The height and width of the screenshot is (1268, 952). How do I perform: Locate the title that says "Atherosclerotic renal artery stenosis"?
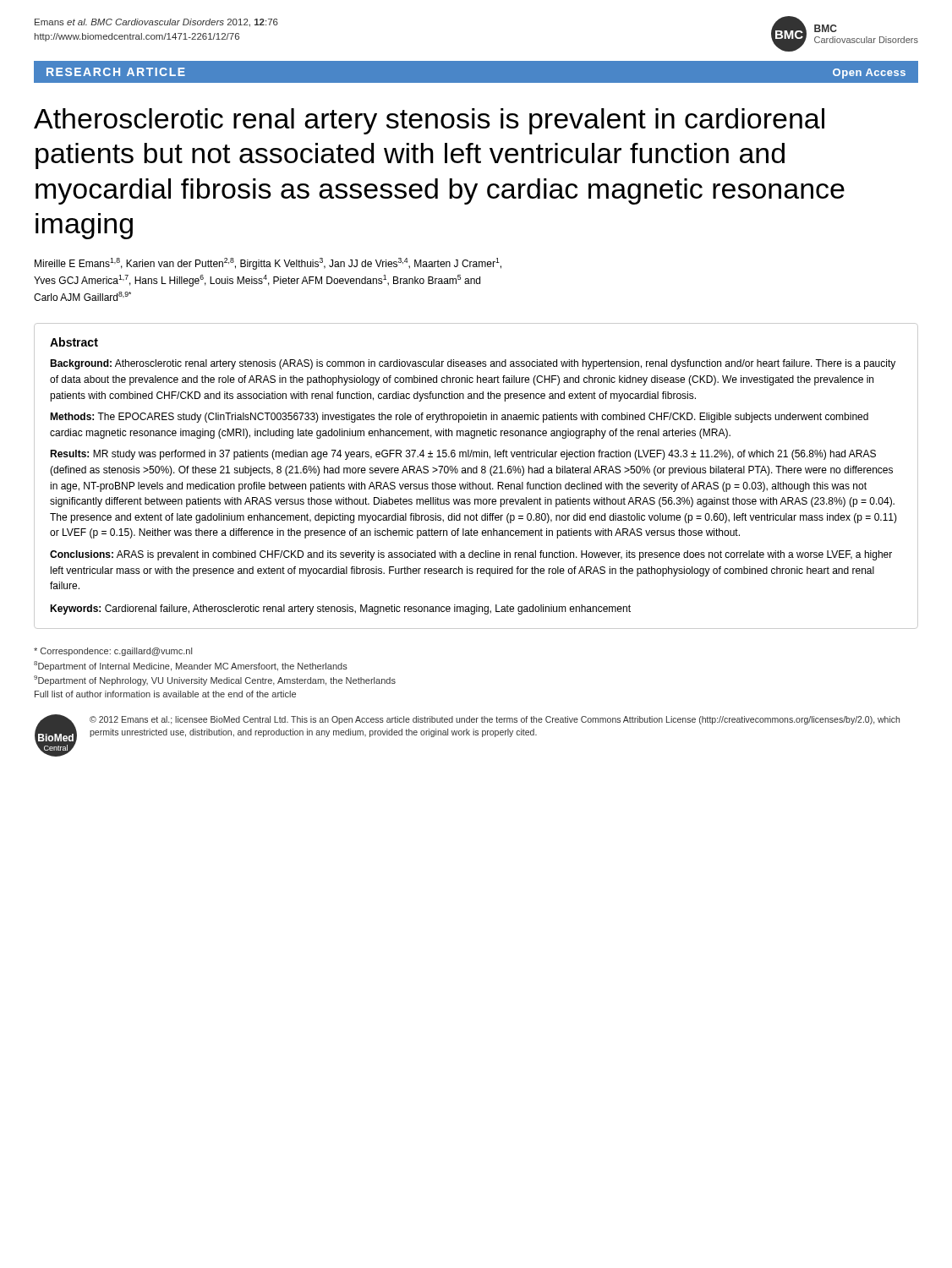tap(440, 171)
